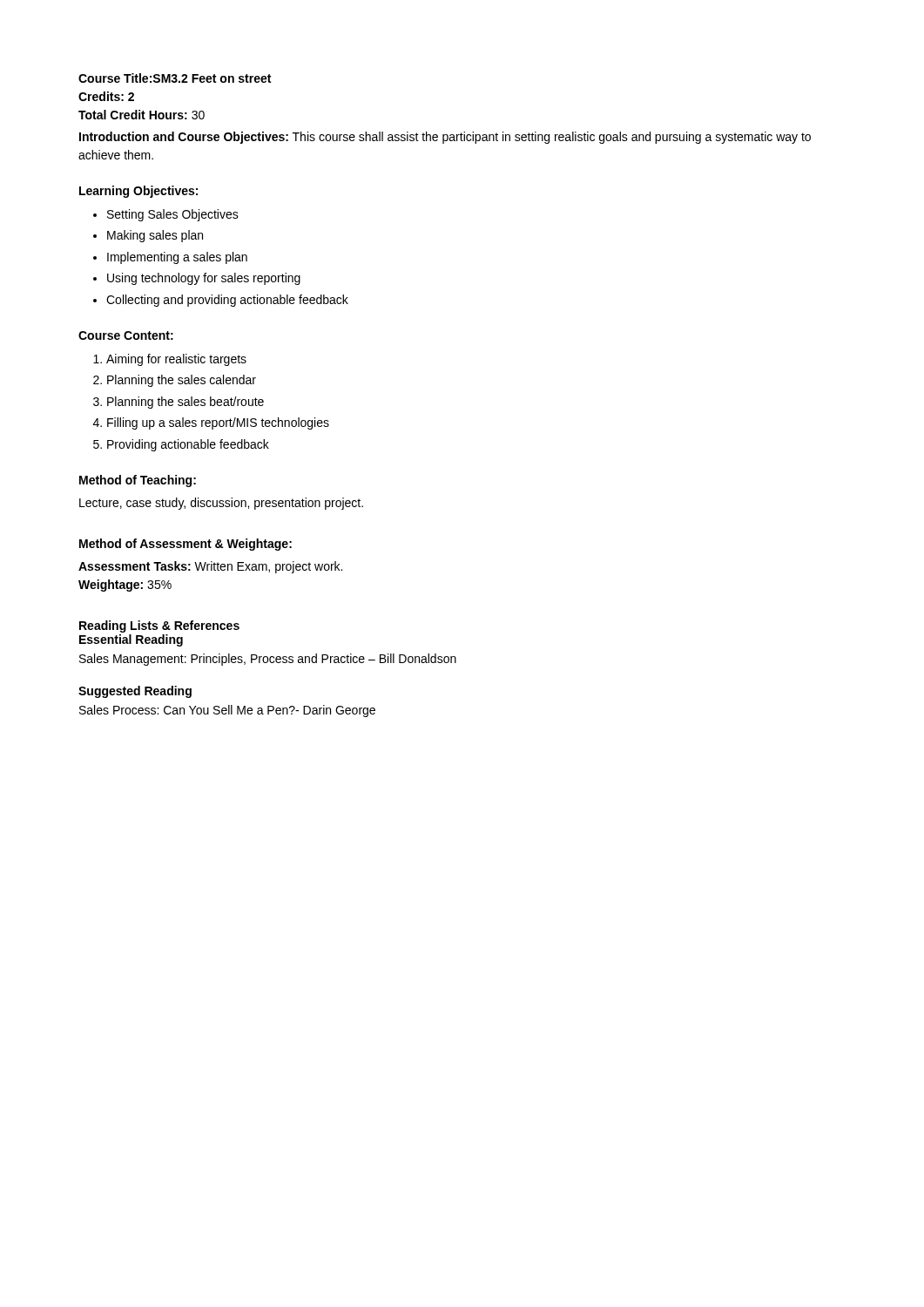The image size is (924, 1307).
Task: Locate the text "Providing actionable feedback"
Action: (x=188, y=444)
